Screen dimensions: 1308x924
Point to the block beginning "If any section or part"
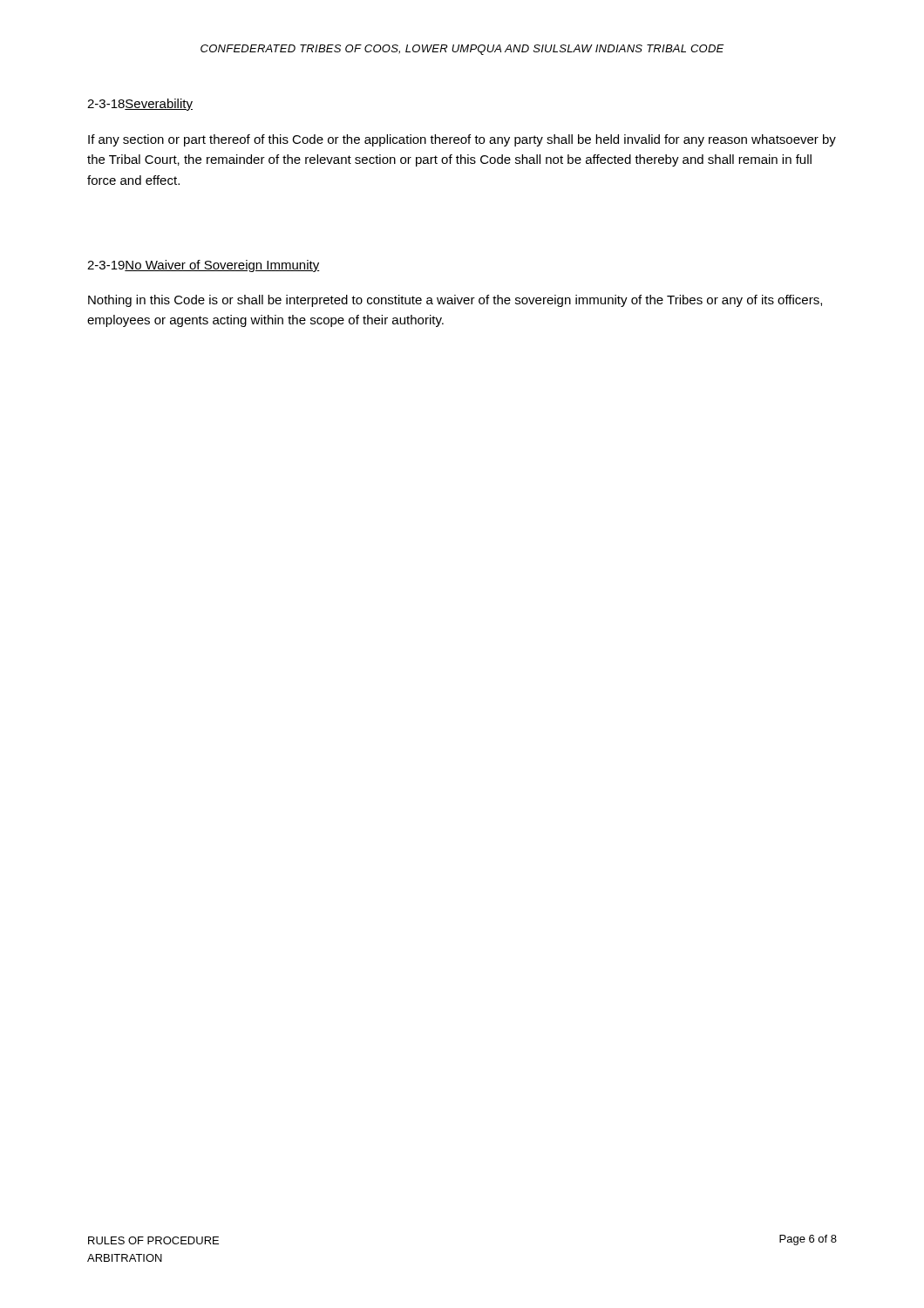(461, 159)
